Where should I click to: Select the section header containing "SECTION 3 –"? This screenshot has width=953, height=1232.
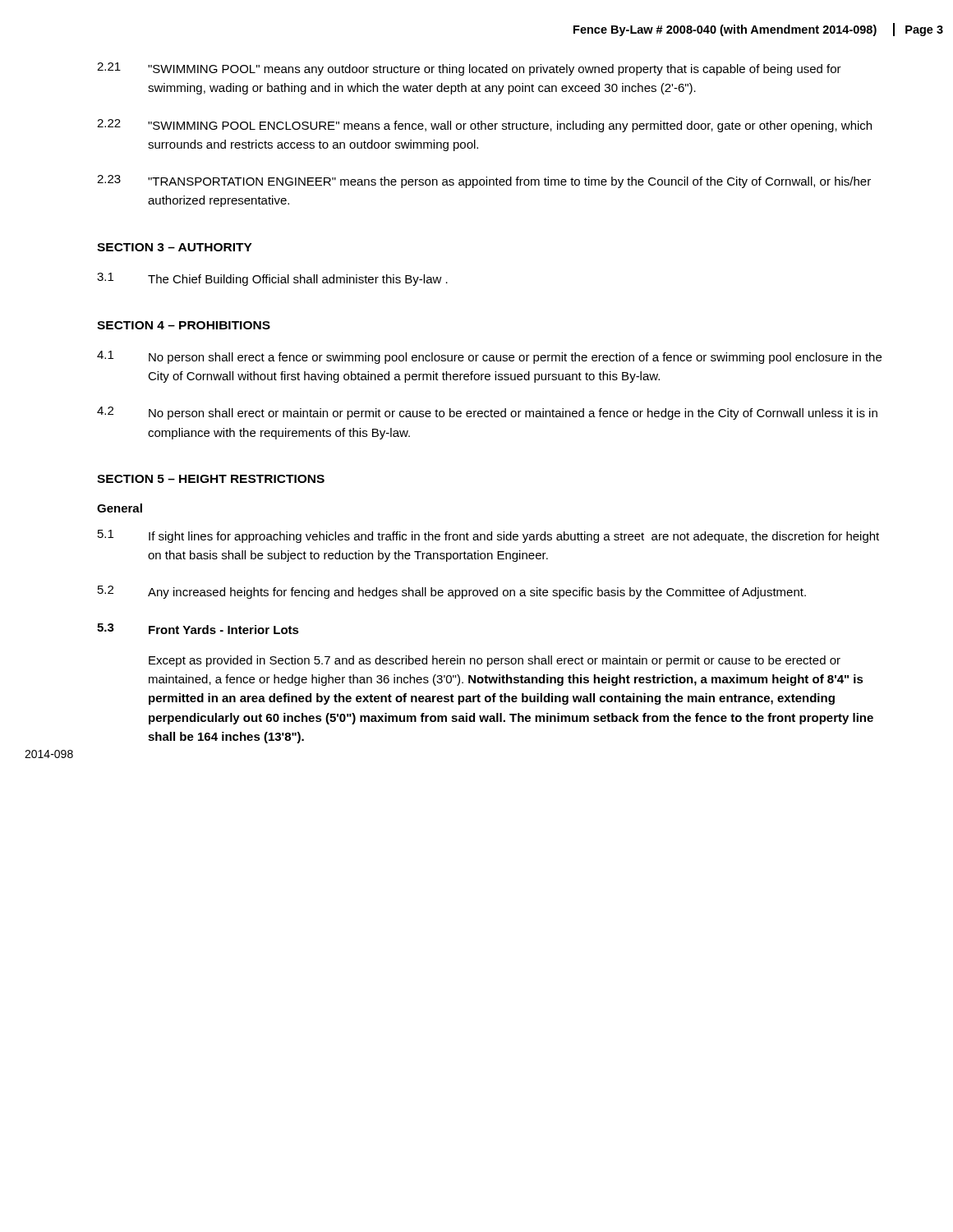click(175, 246)
